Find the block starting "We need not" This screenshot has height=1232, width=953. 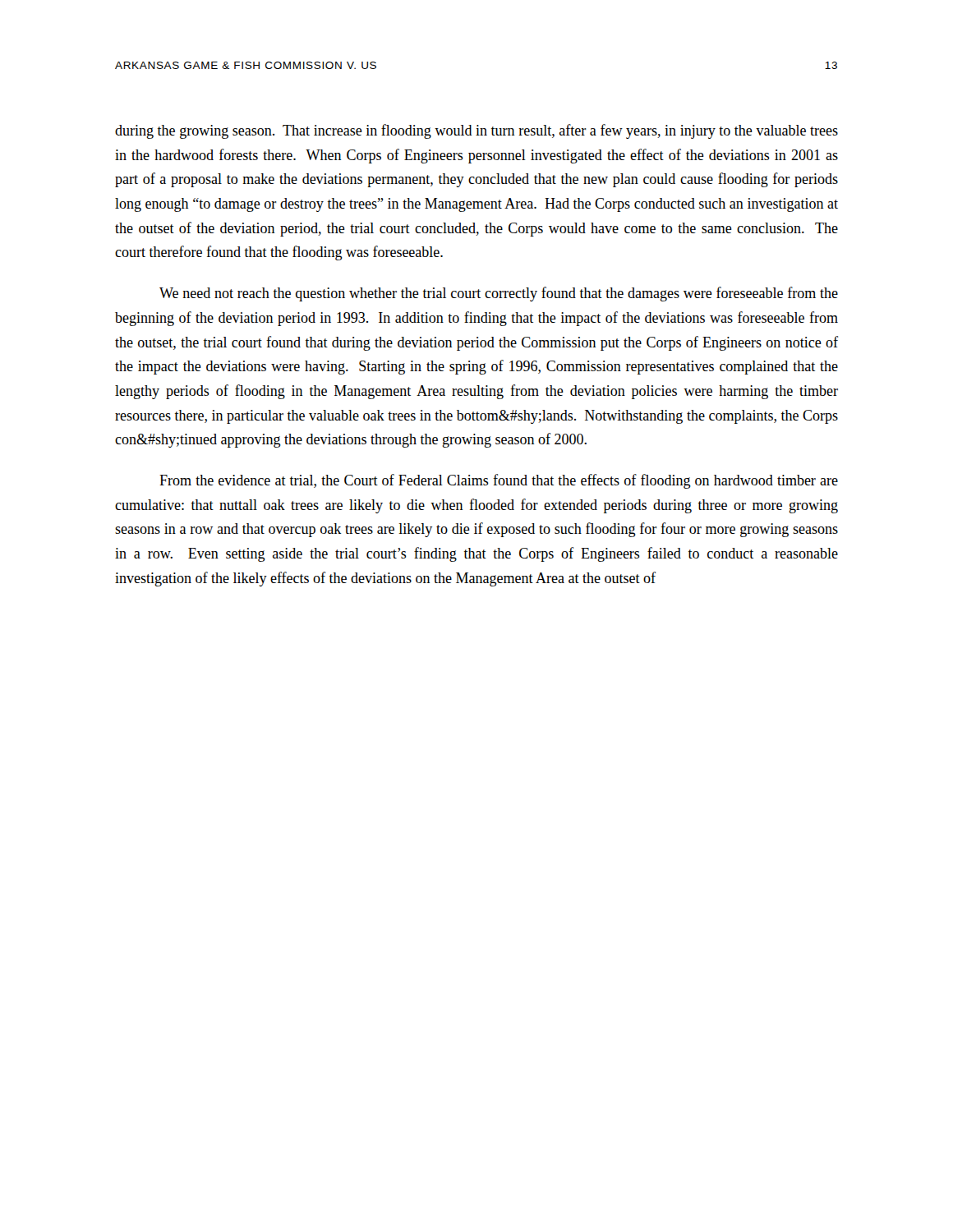[476, 366]
